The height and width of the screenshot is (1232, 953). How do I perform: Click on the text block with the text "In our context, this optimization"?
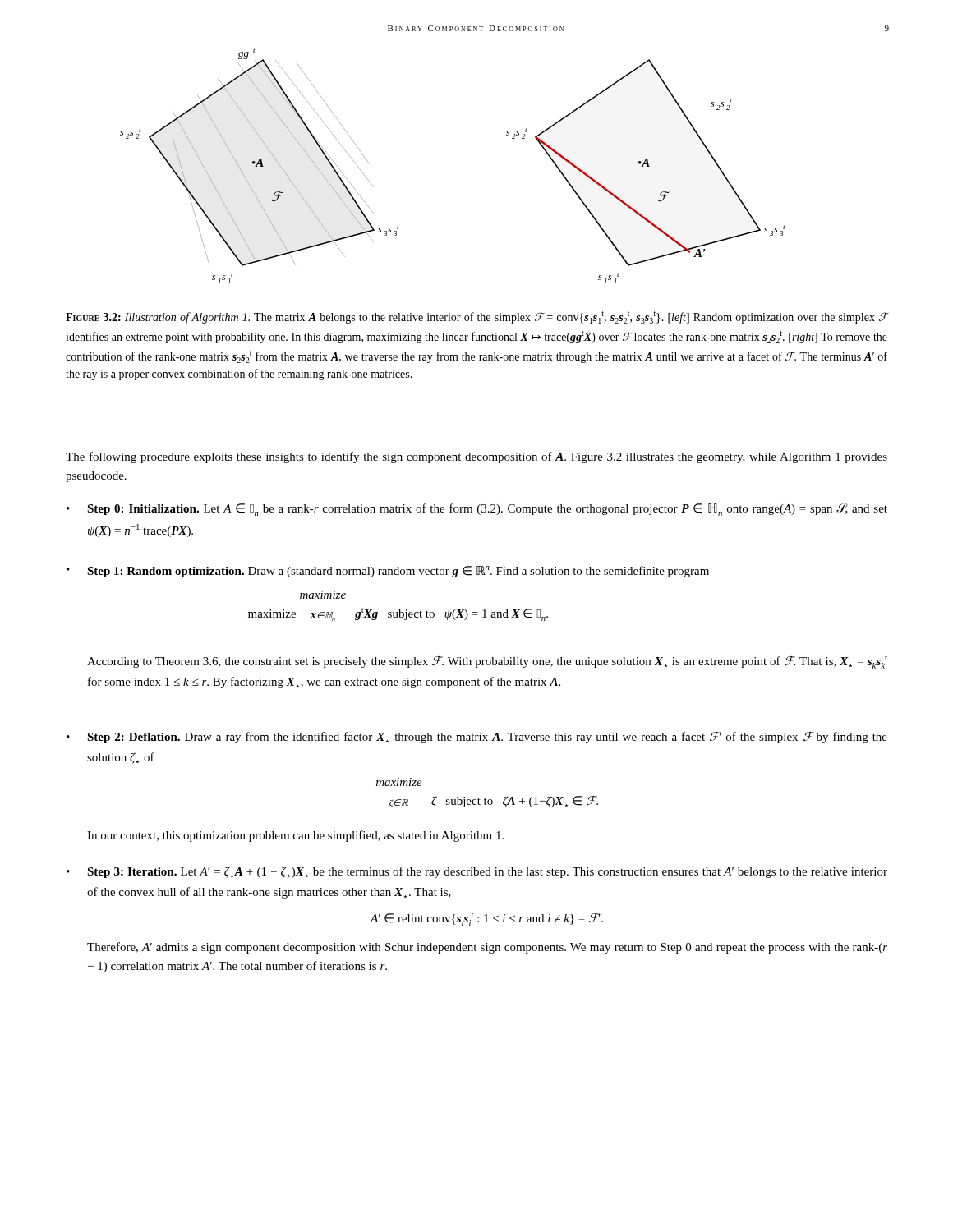(x=296, y=835)
